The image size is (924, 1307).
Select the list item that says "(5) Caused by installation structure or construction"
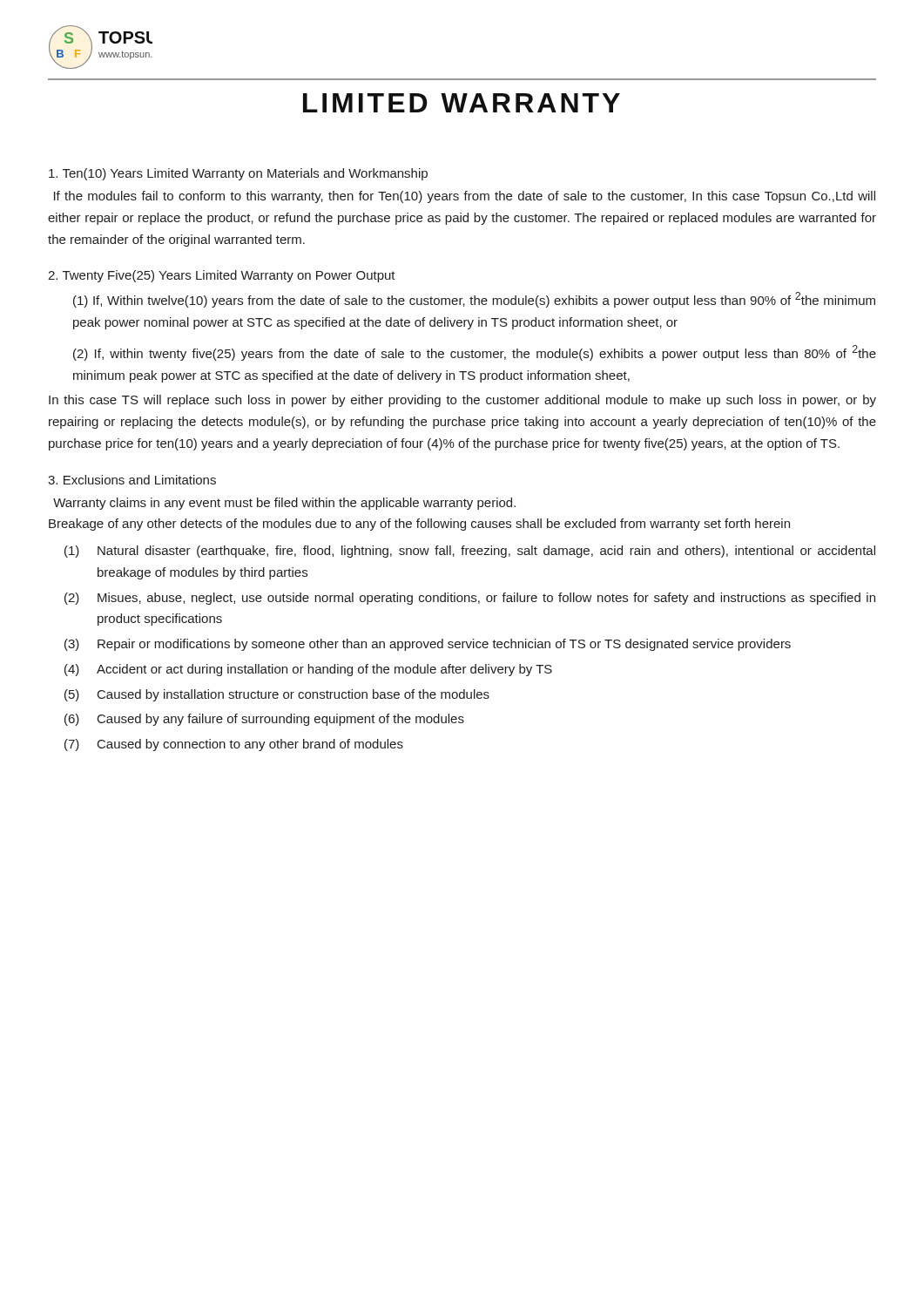tap(462, 694)
